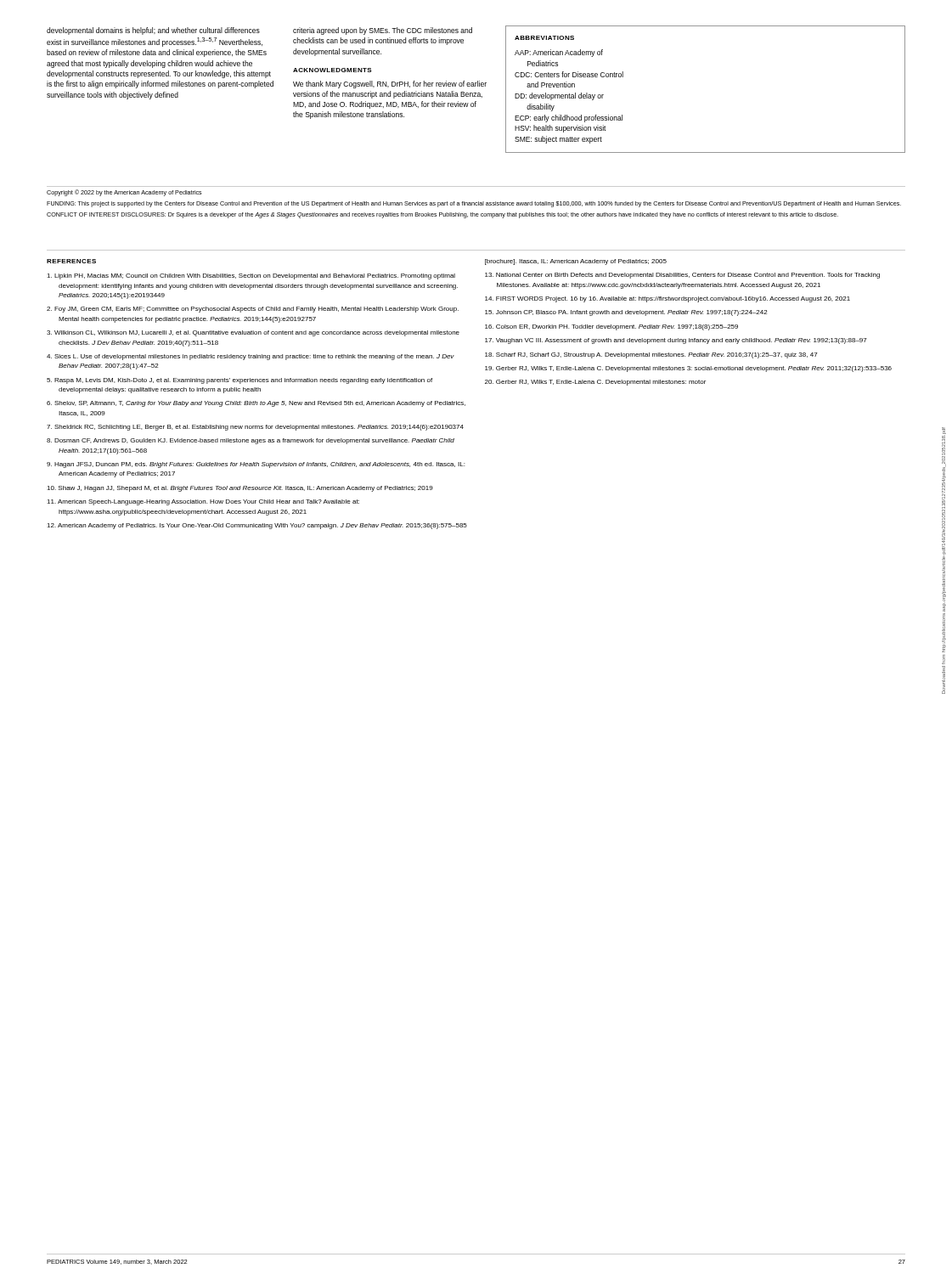This screenshot has width=952, height=1274.
Task: Locate the text block starting "DD: developmental delay or disability"
Action: point(559,101)
